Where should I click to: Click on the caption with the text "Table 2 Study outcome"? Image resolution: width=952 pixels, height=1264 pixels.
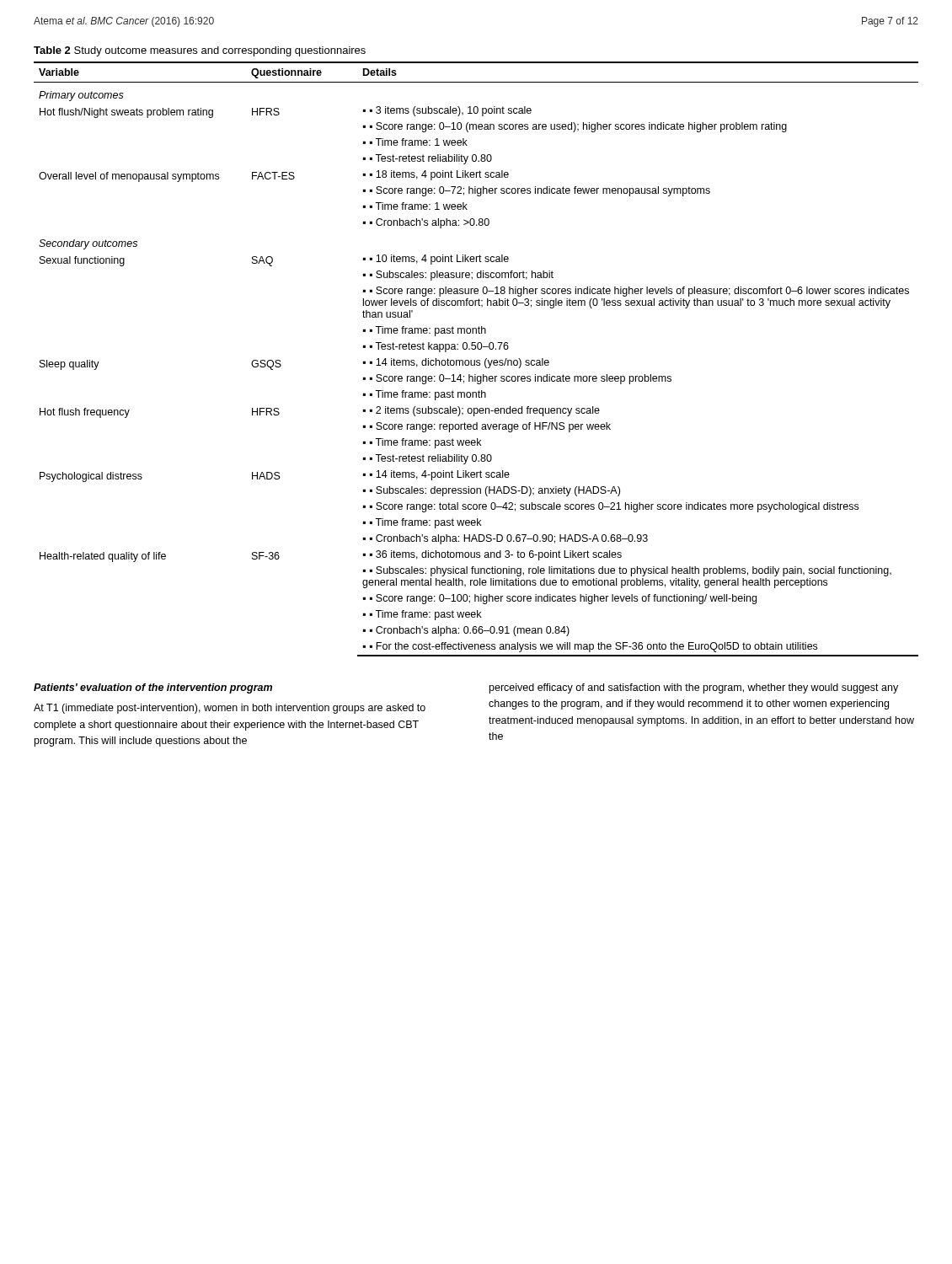[200, 50]
